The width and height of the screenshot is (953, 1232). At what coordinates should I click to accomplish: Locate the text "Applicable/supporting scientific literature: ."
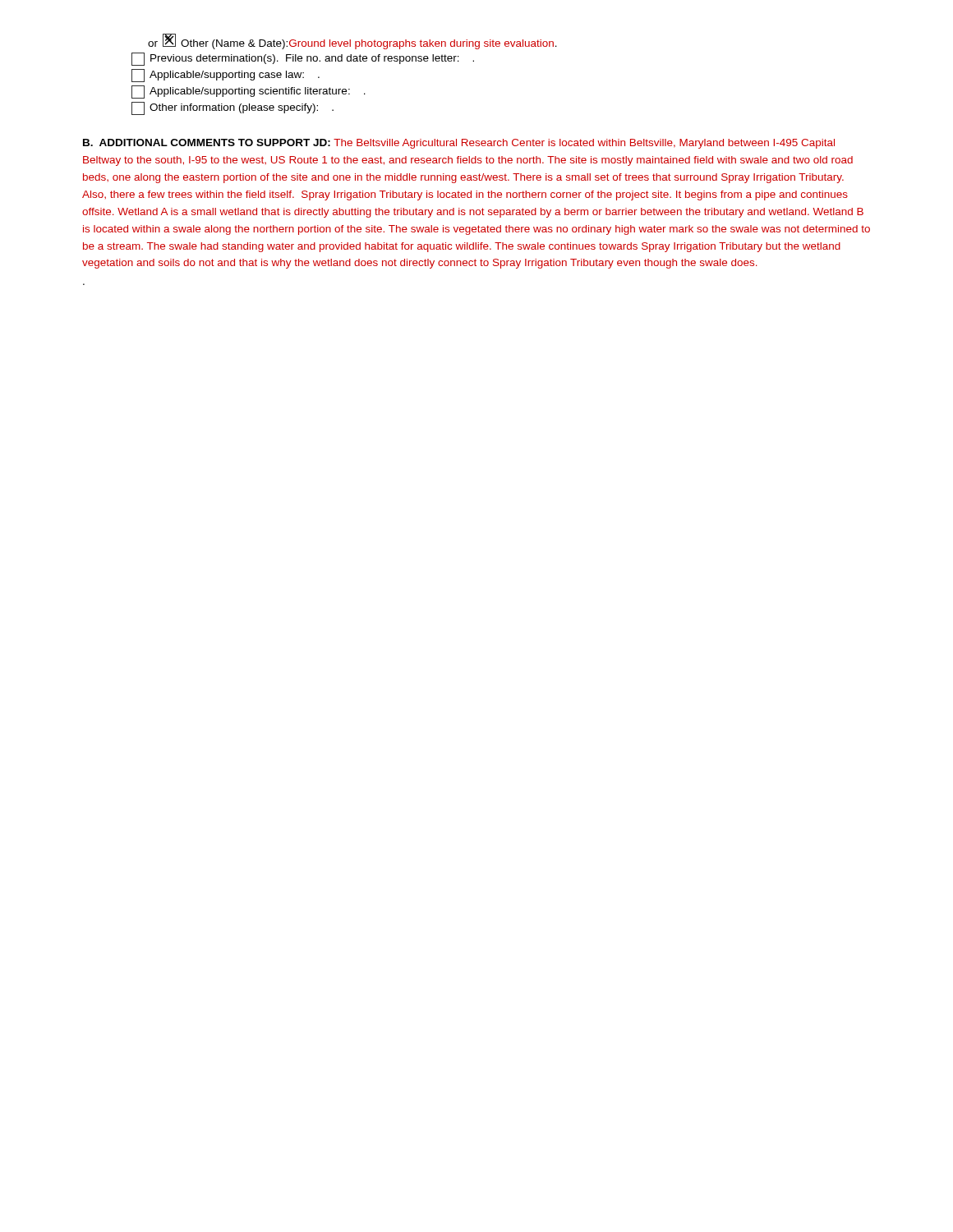tap(249, 92)
